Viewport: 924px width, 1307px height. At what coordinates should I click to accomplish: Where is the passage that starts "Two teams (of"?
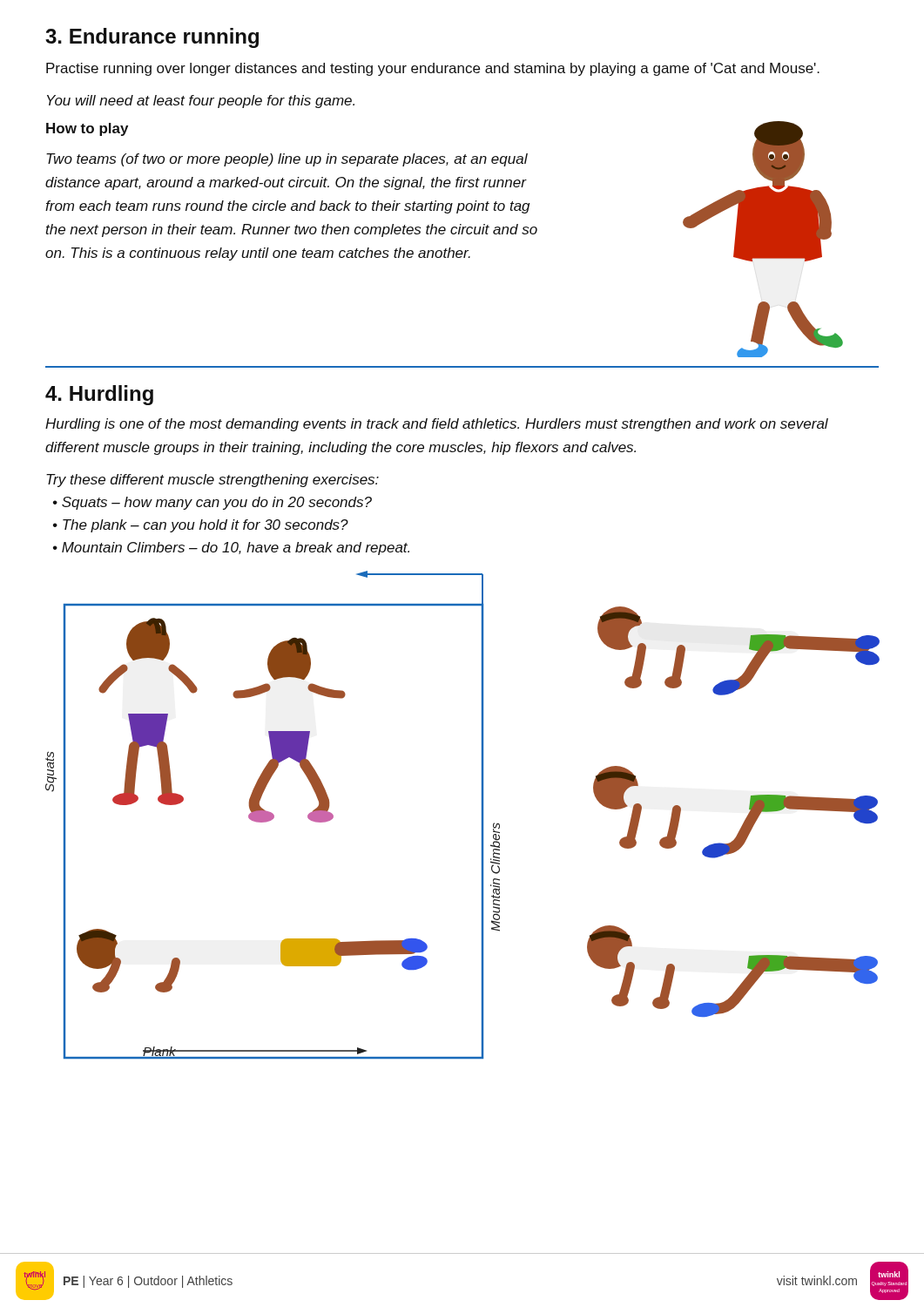point(291,206)
